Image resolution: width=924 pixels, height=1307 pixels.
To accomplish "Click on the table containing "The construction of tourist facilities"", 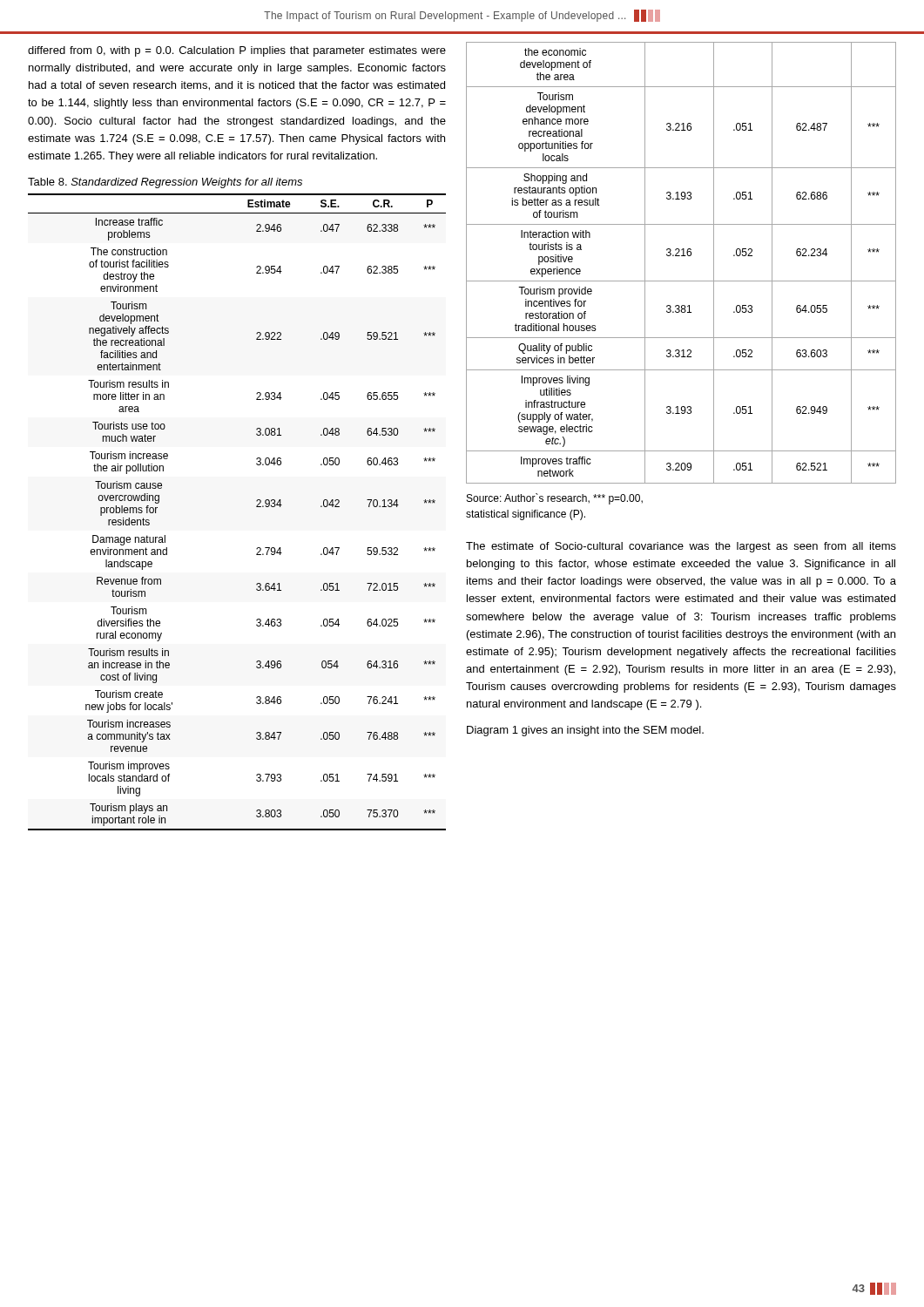I will [x=237, y=512].
